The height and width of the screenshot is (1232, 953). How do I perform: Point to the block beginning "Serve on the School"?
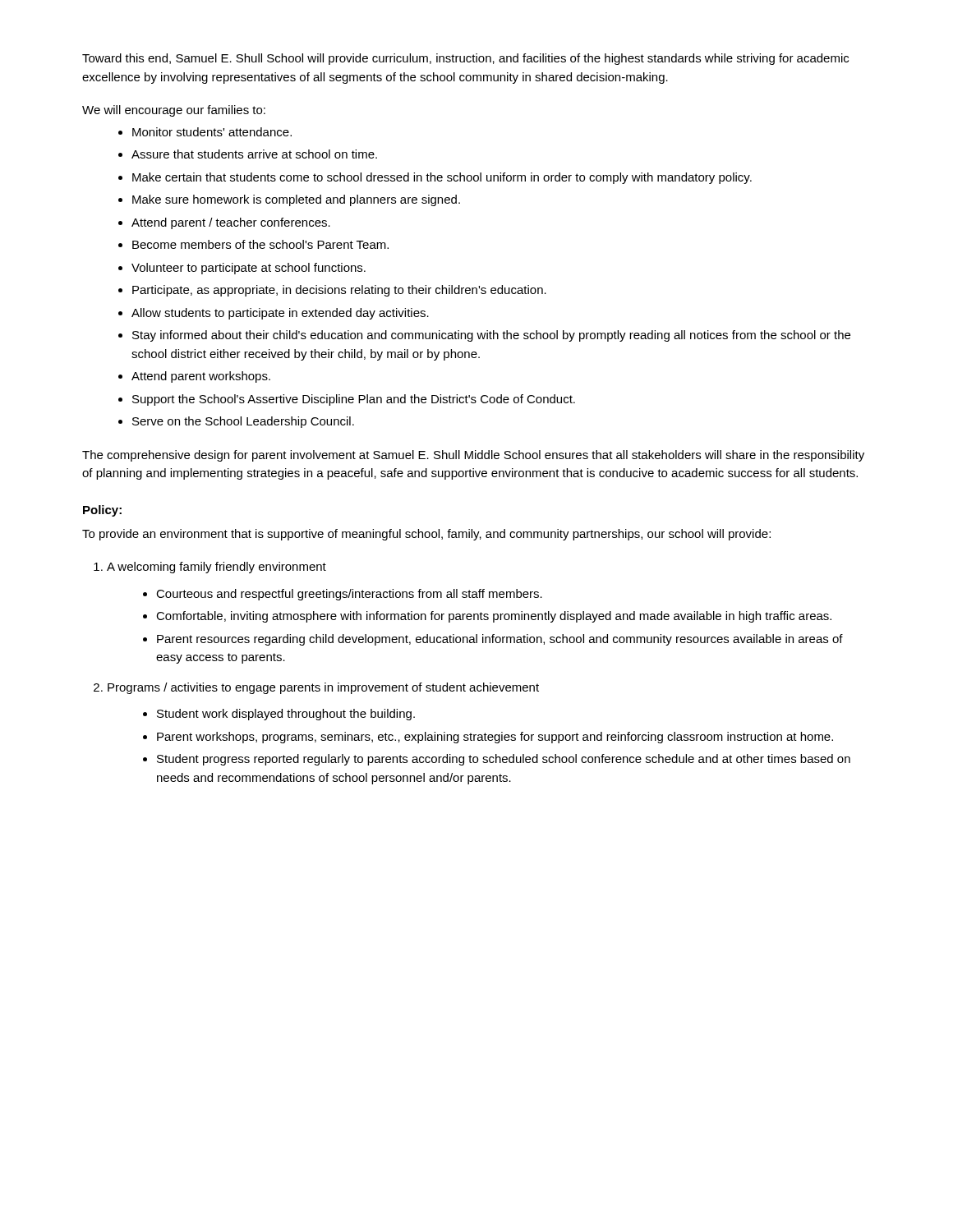243,421
